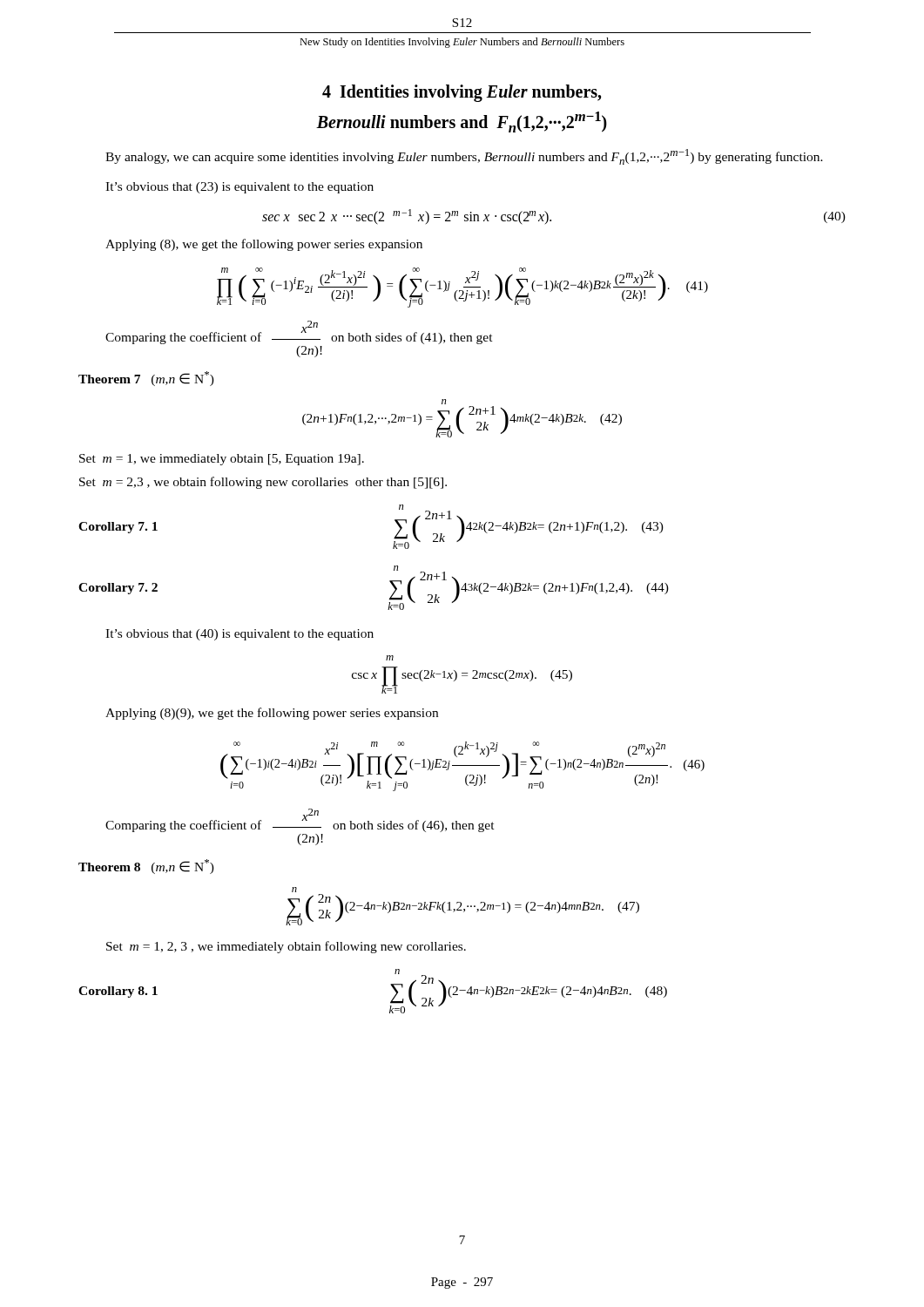This screenshot has height=1307, width=924.
Task: Find the text starting "Set m = 2,3 , we obtain"
Action: (263, 482)
